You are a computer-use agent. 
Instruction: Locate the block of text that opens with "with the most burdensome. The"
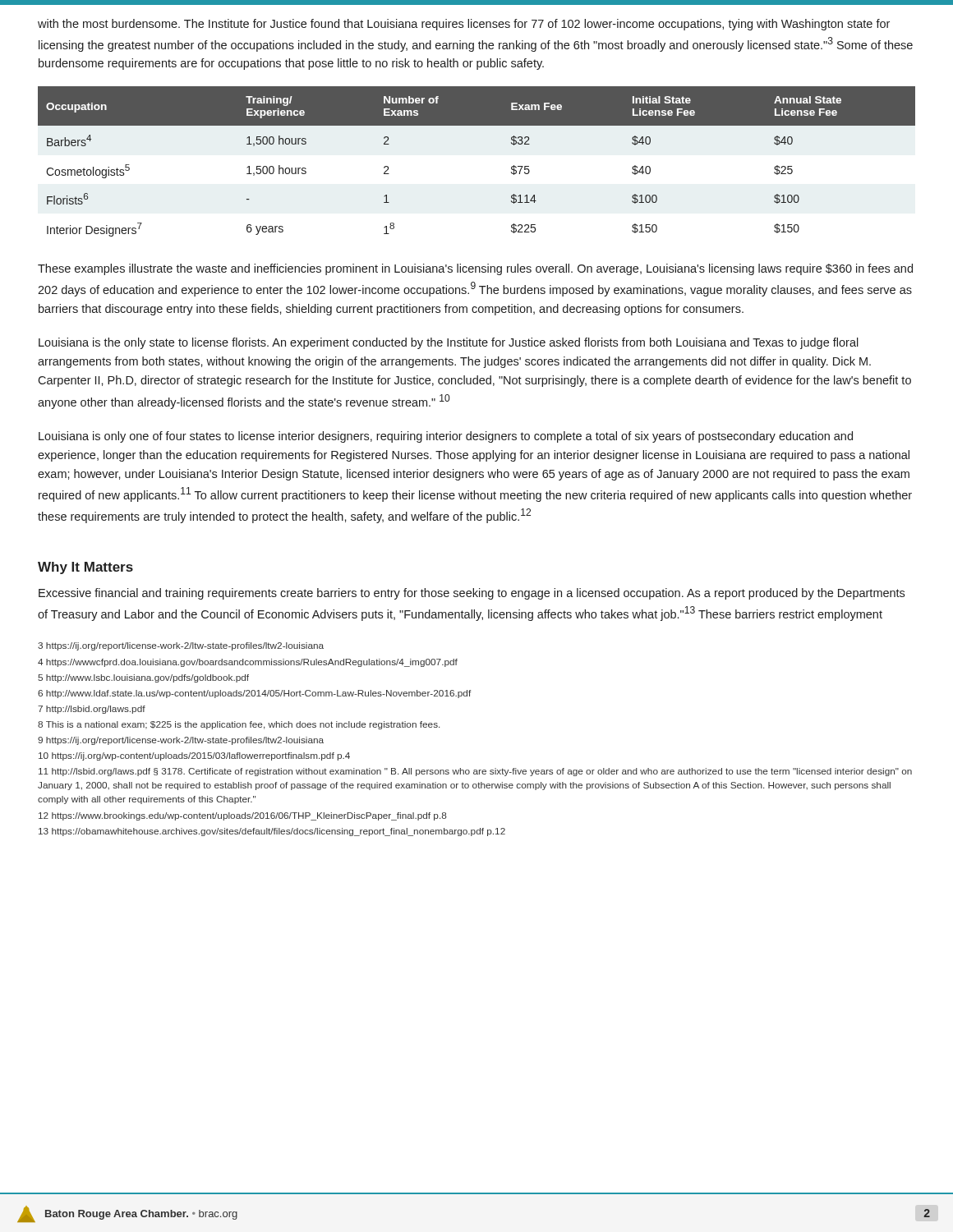475,44
